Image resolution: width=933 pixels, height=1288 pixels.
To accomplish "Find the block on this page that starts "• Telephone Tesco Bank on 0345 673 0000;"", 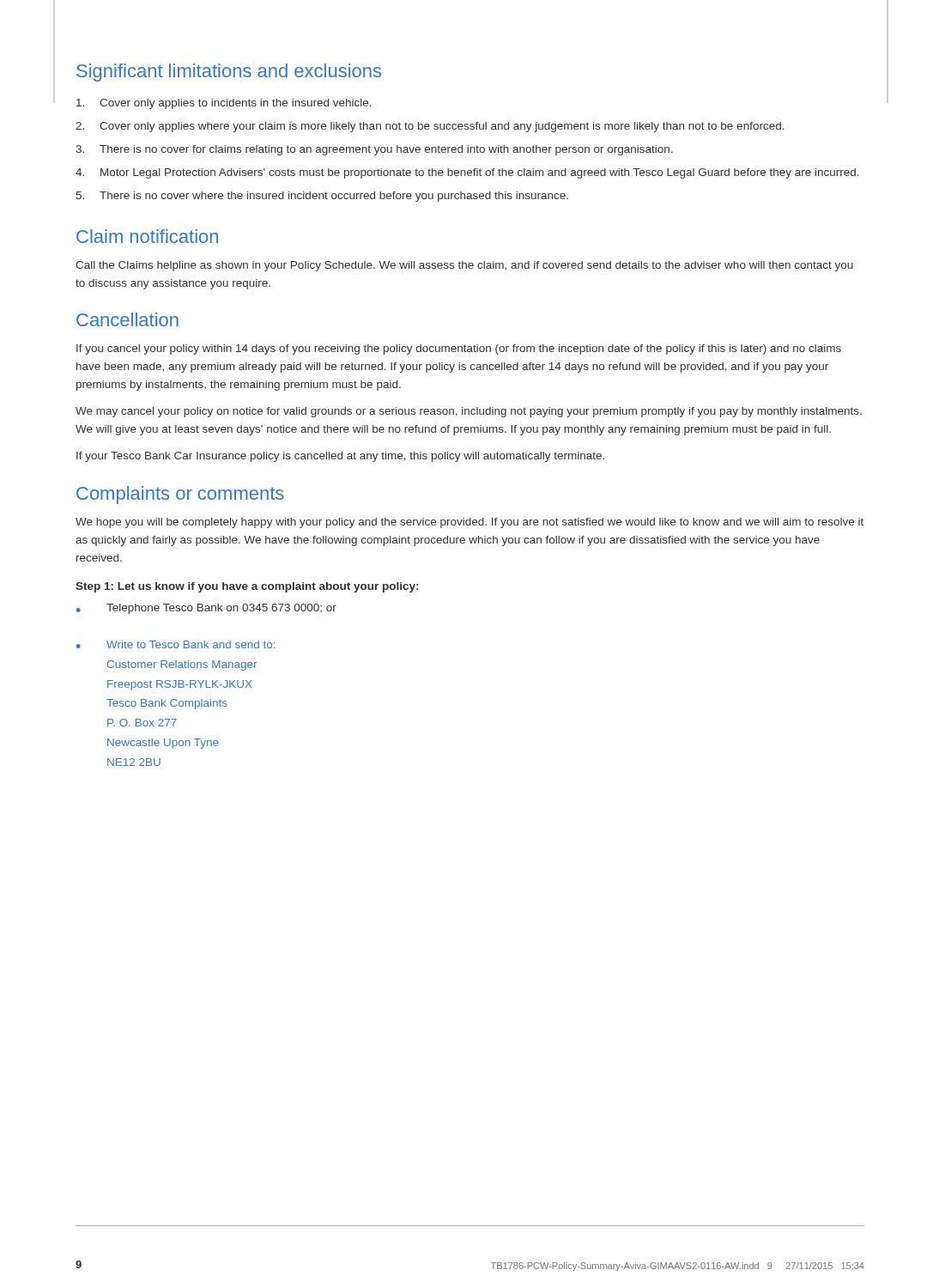I will pyautogui.click(x=206, y=609).
